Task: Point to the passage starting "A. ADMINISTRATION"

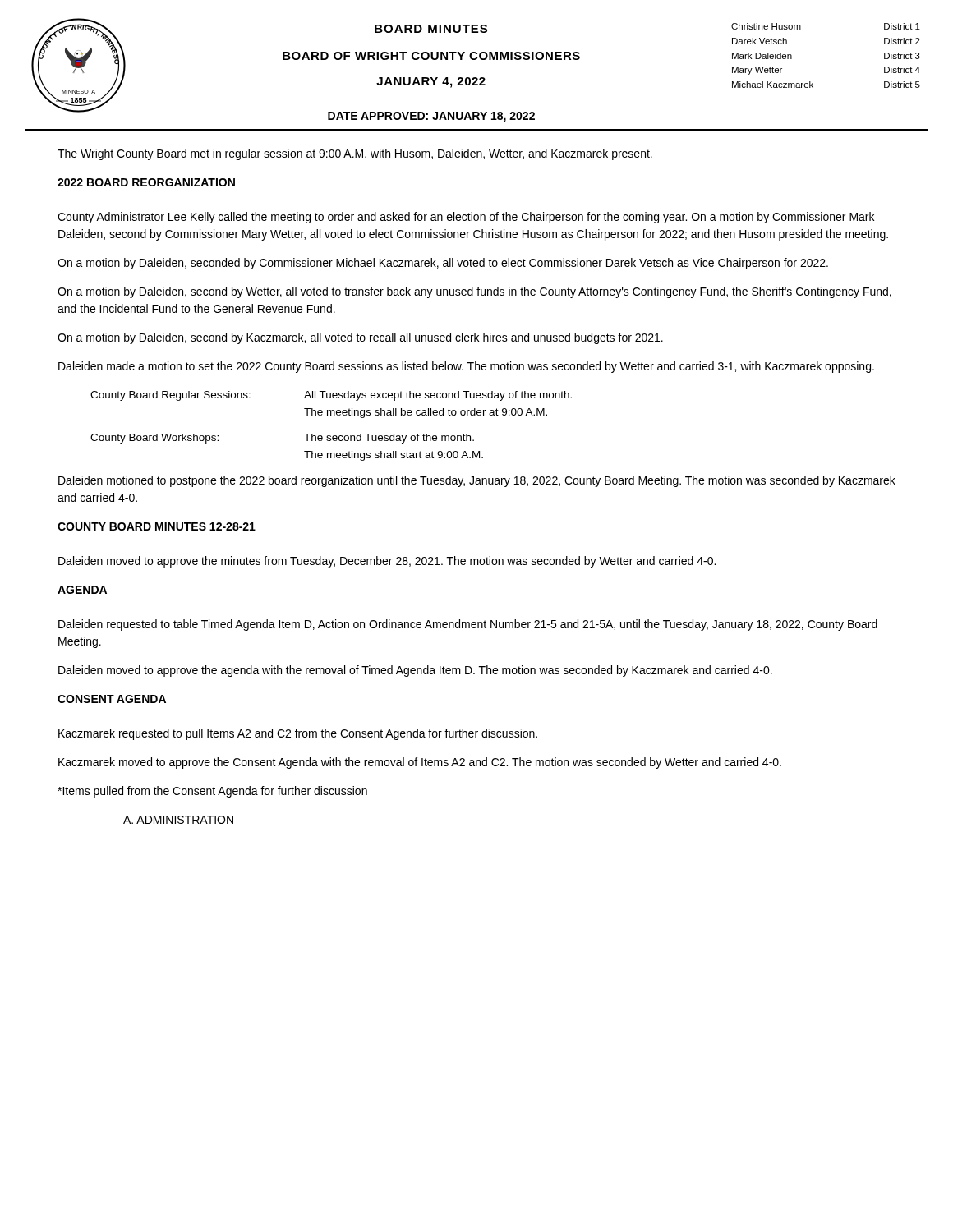Action: coord(179,819)
